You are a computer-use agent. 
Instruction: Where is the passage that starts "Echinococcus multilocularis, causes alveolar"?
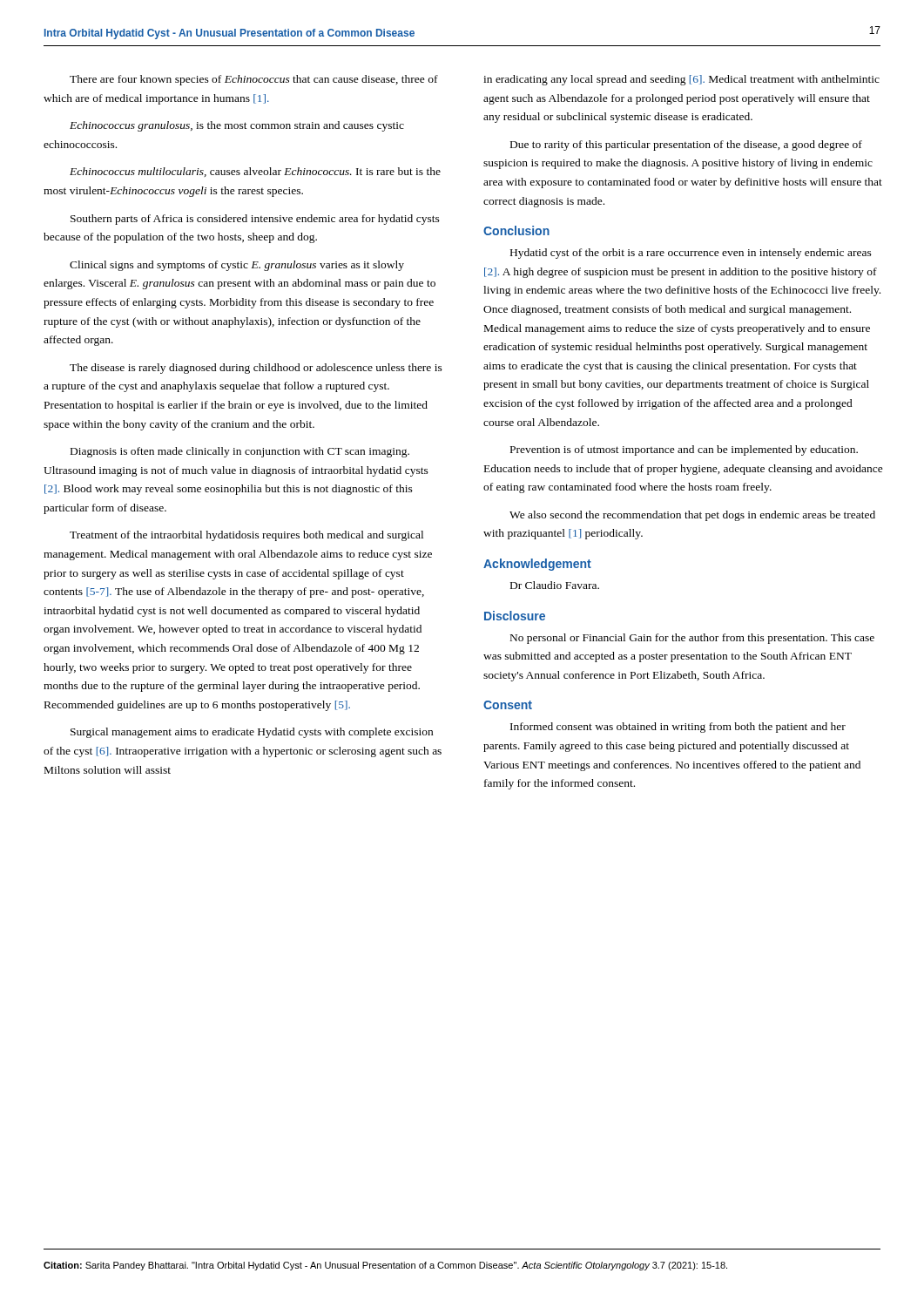click(242, 181)
